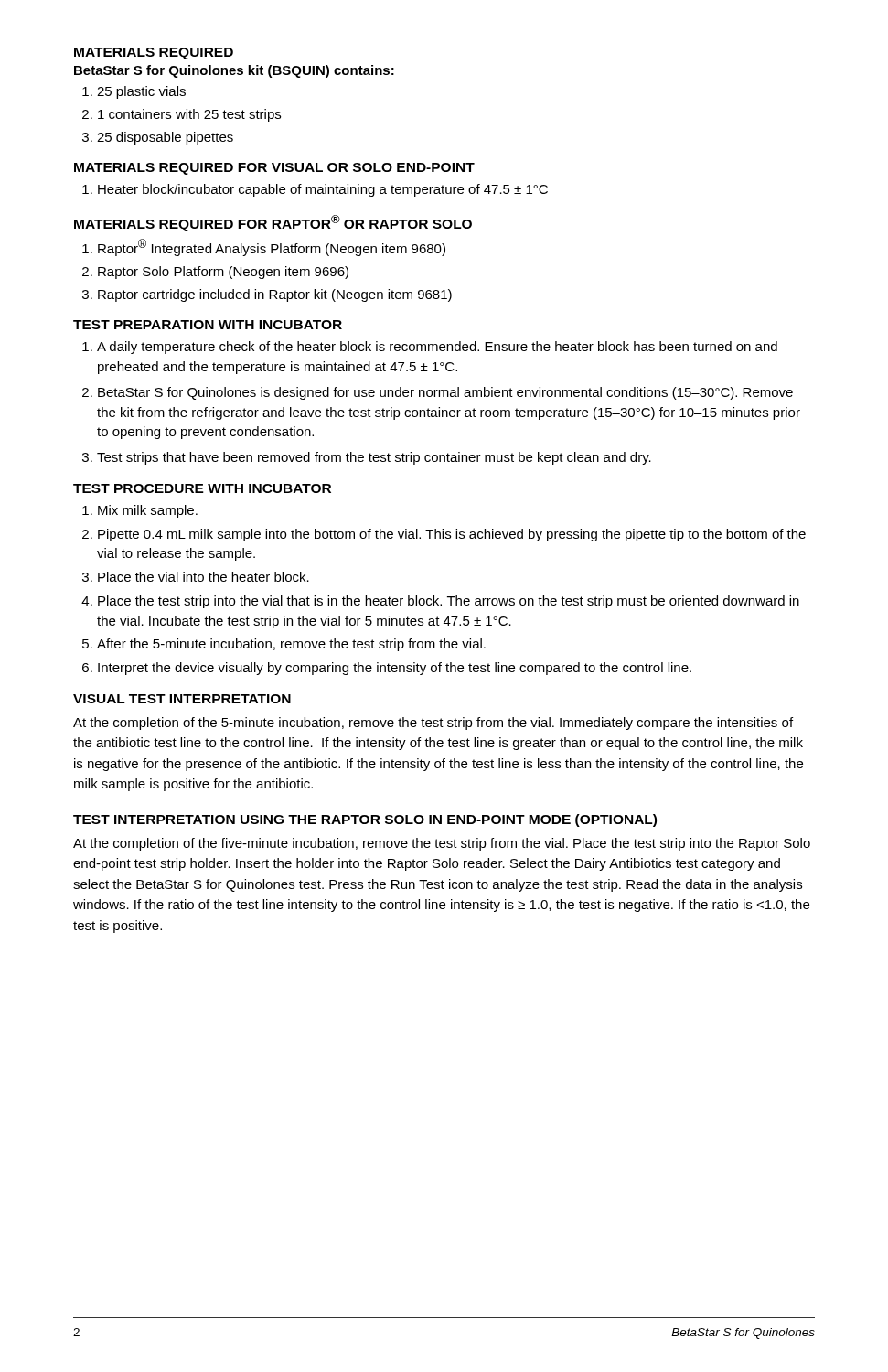Image resolution: width=888 pixels, height=1372 pixels.
Task: Navigate to the text block starting "Pipette 0.4 mL milk"
Action: point(452,543)
